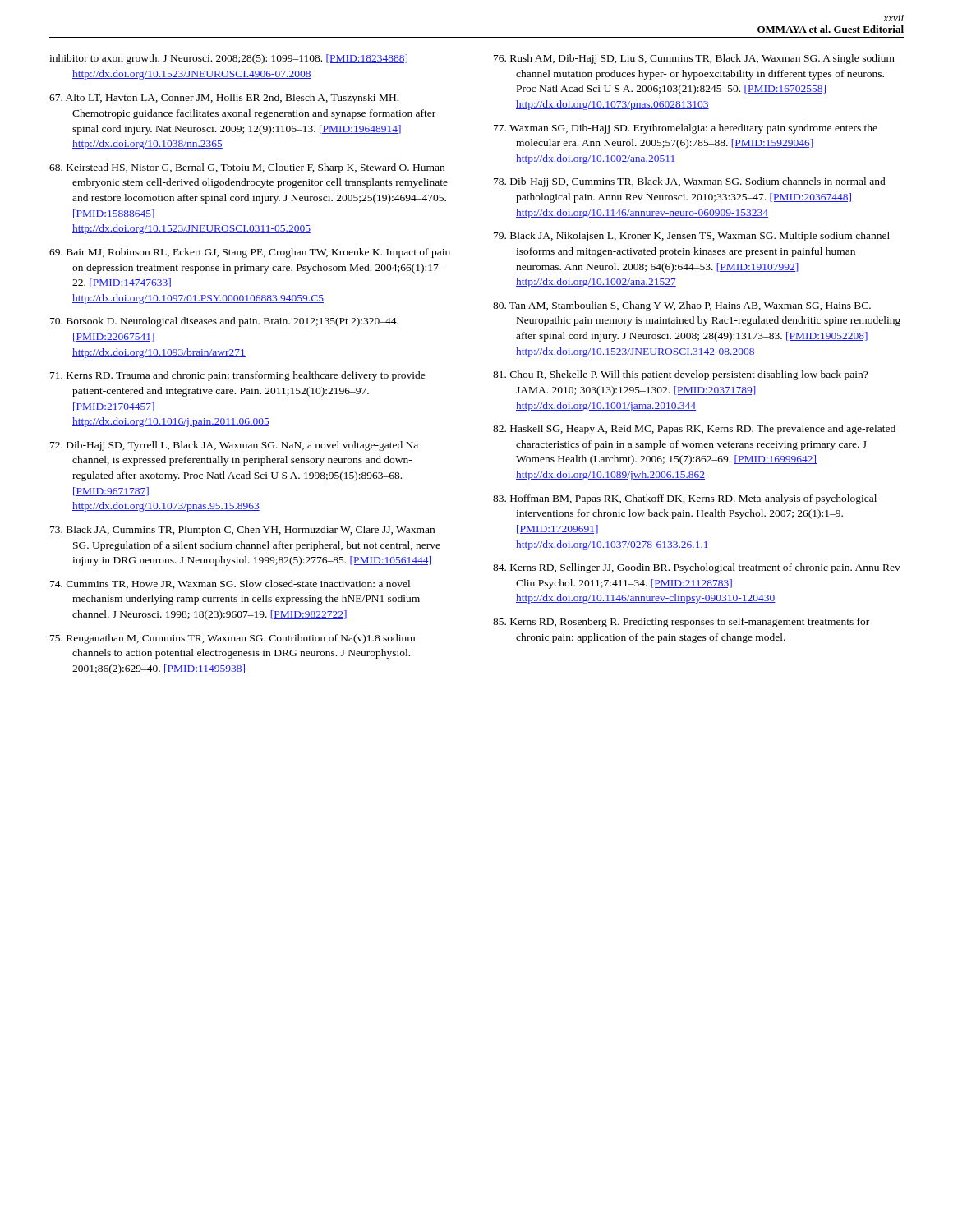Find the element starting "85. Kerns RD, Rosenberg R. Predicting responses"
The height and width of the screenshot is (1232, 953).
(x=681, y=629)
